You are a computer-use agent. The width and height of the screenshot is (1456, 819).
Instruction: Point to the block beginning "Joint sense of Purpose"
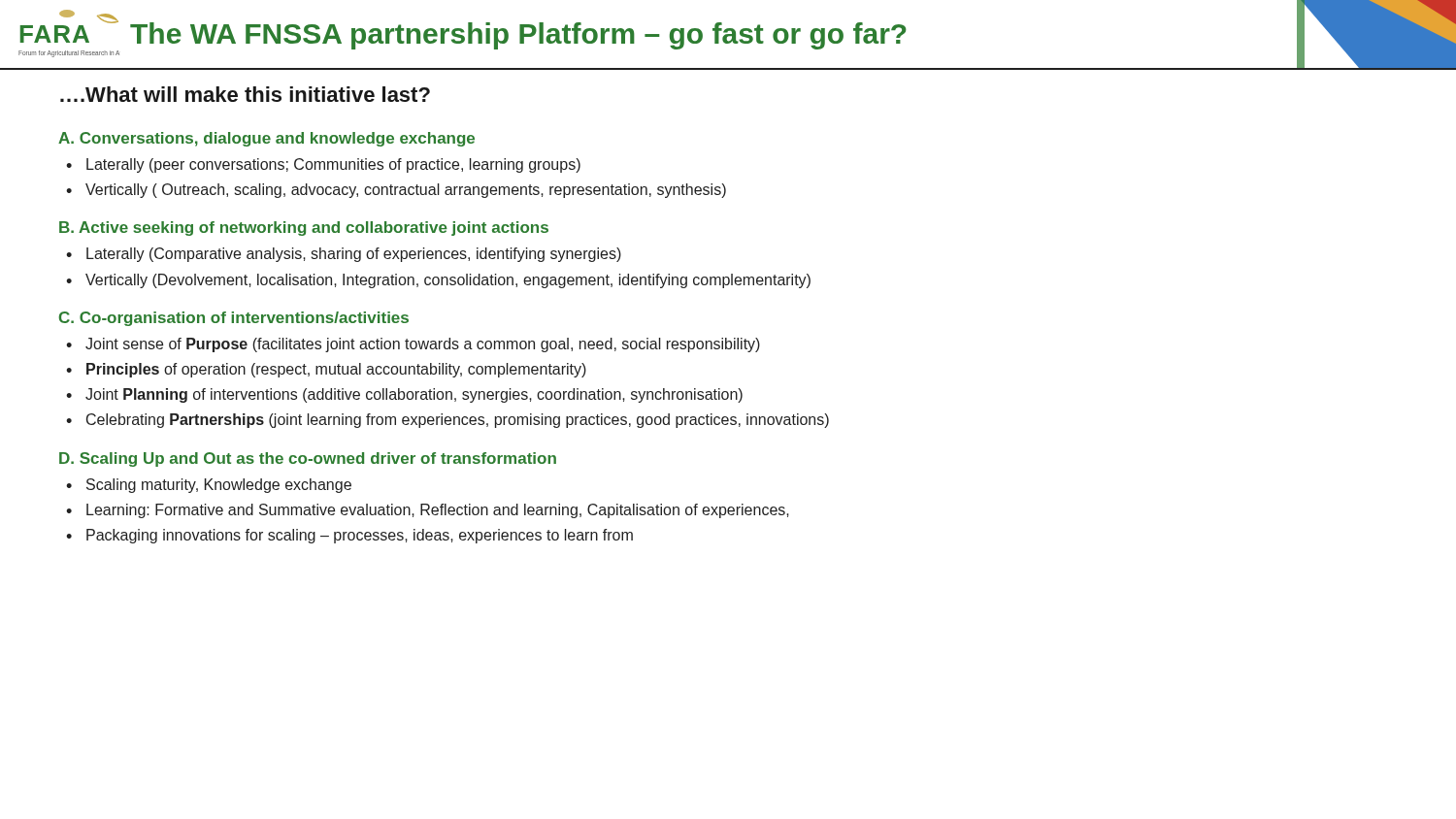(x=423, y=344)
